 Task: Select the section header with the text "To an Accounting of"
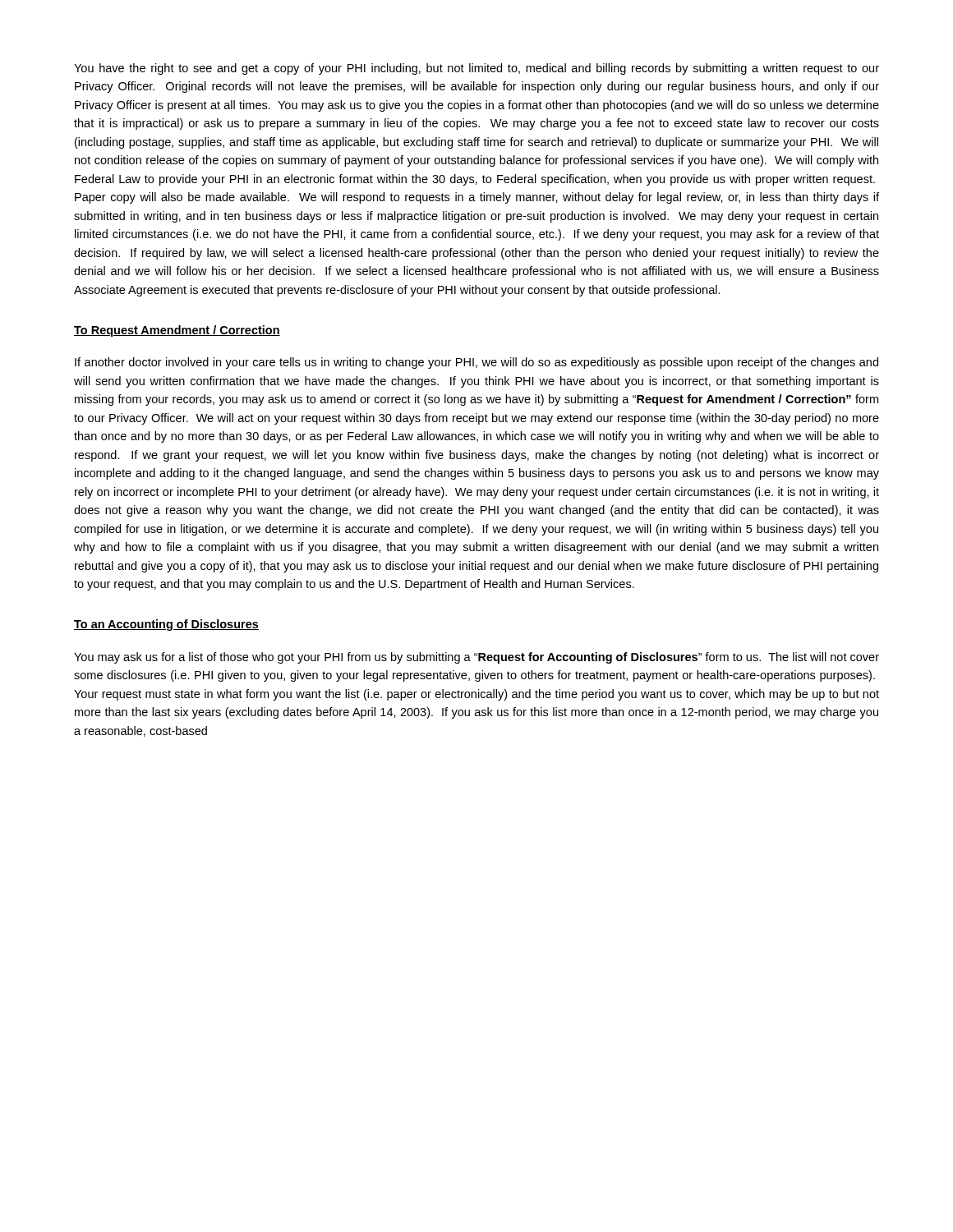click(166, 625)
